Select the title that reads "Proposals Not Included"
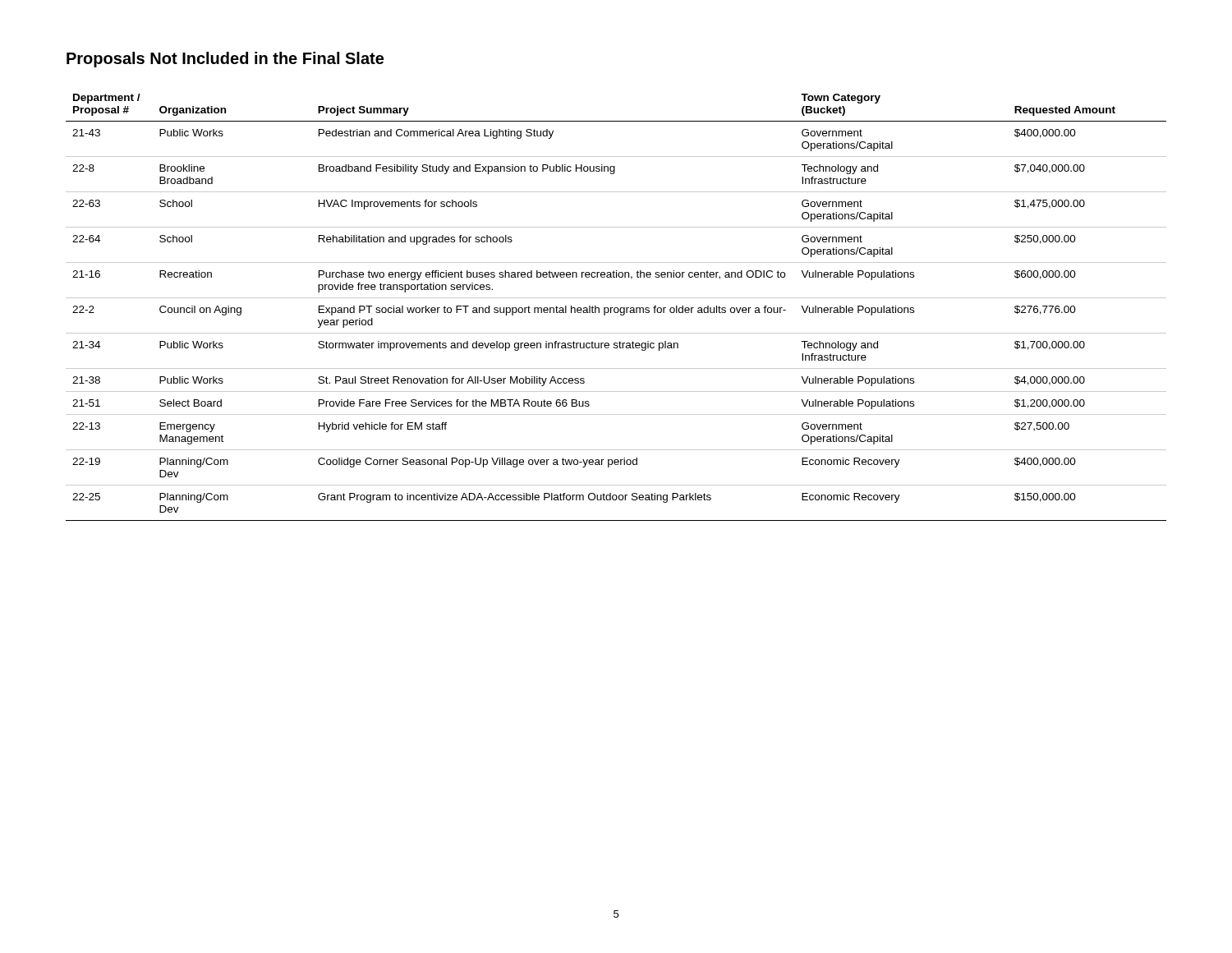 pos(225,58)
